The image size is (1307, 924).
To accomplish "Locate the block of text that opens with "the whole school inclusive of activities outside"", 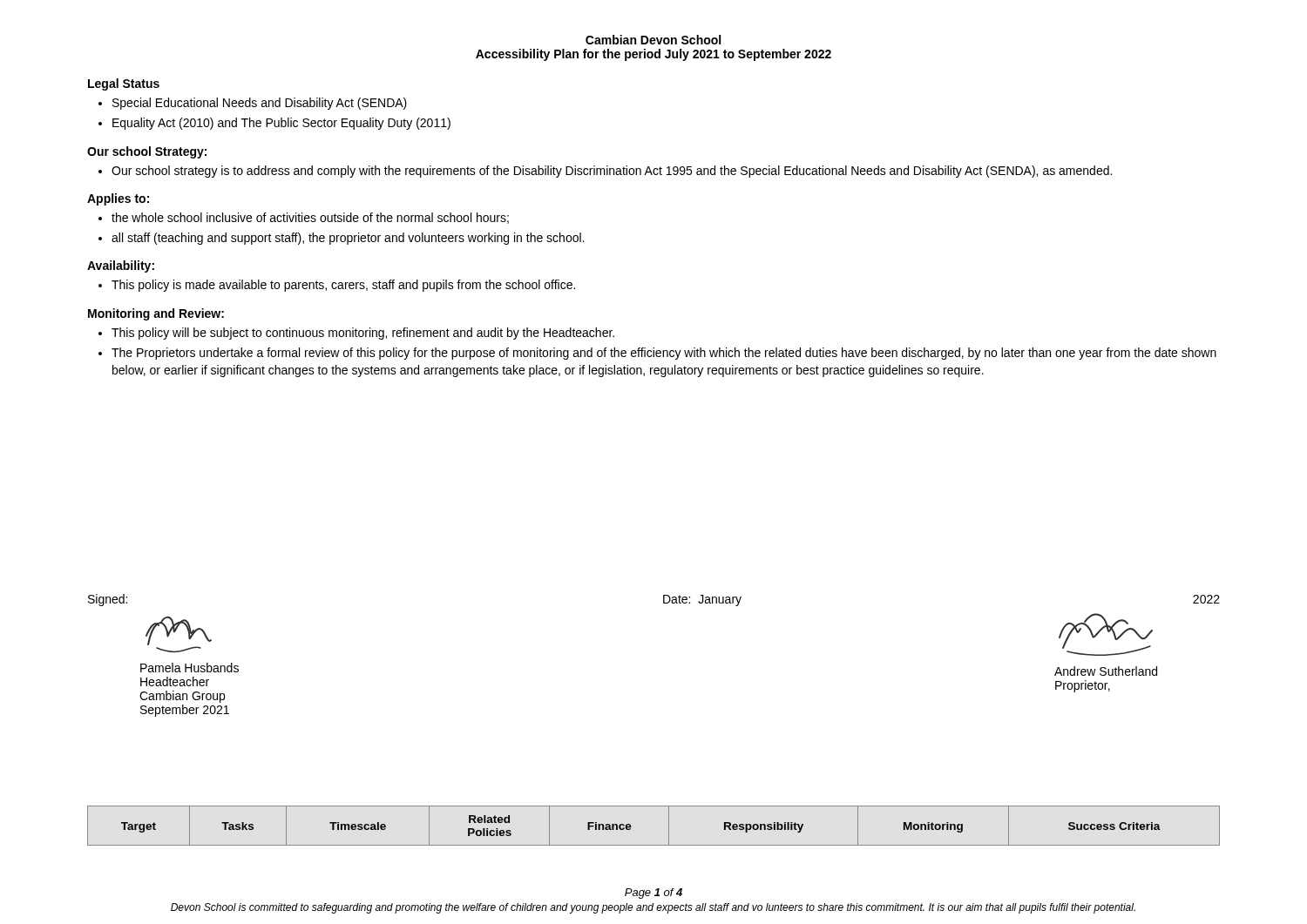I will 311,218.
